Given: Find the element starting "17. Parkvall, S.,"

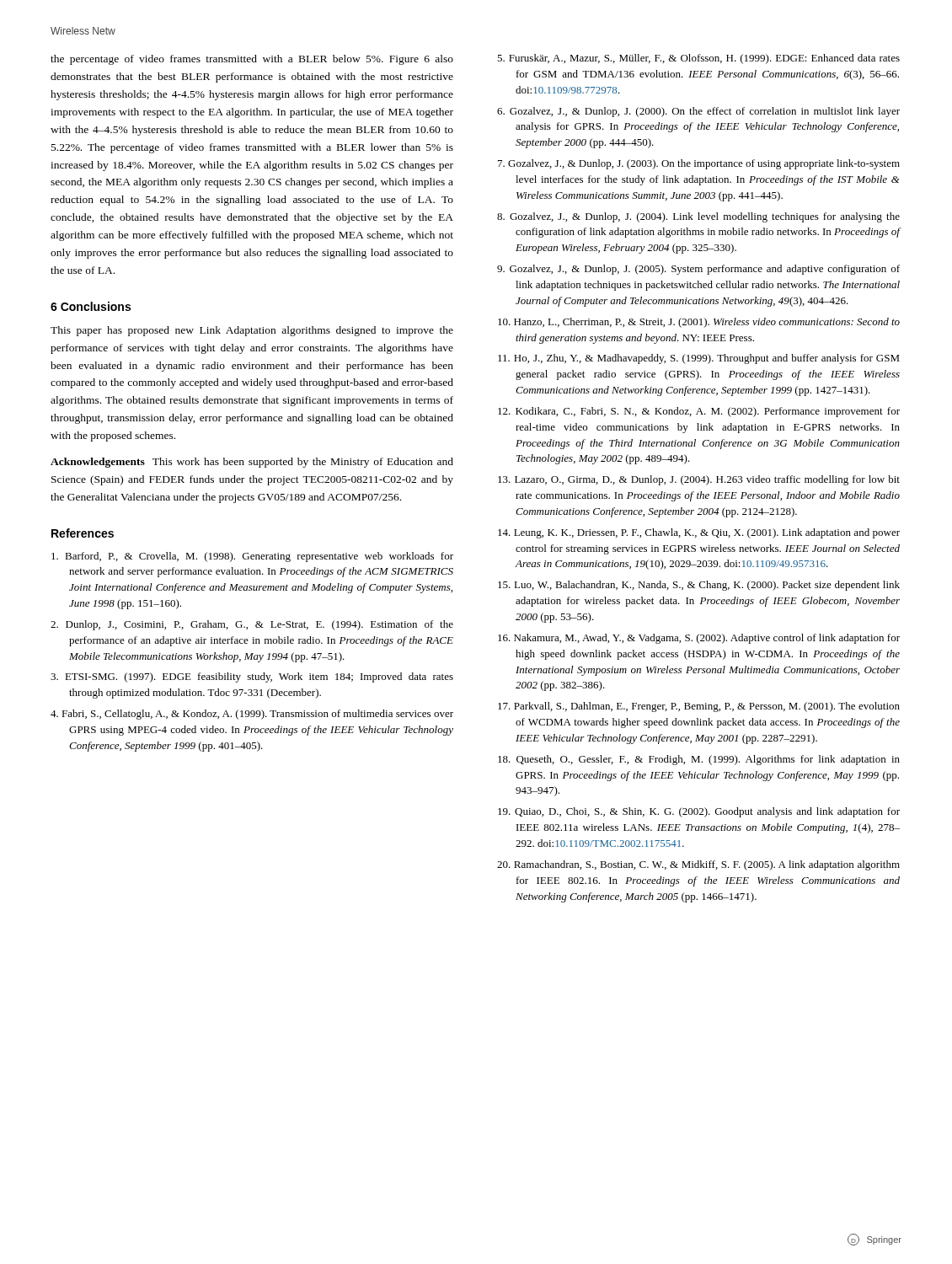Looking at the screenshot, I should pyautogui.click(x=698, y=722).
